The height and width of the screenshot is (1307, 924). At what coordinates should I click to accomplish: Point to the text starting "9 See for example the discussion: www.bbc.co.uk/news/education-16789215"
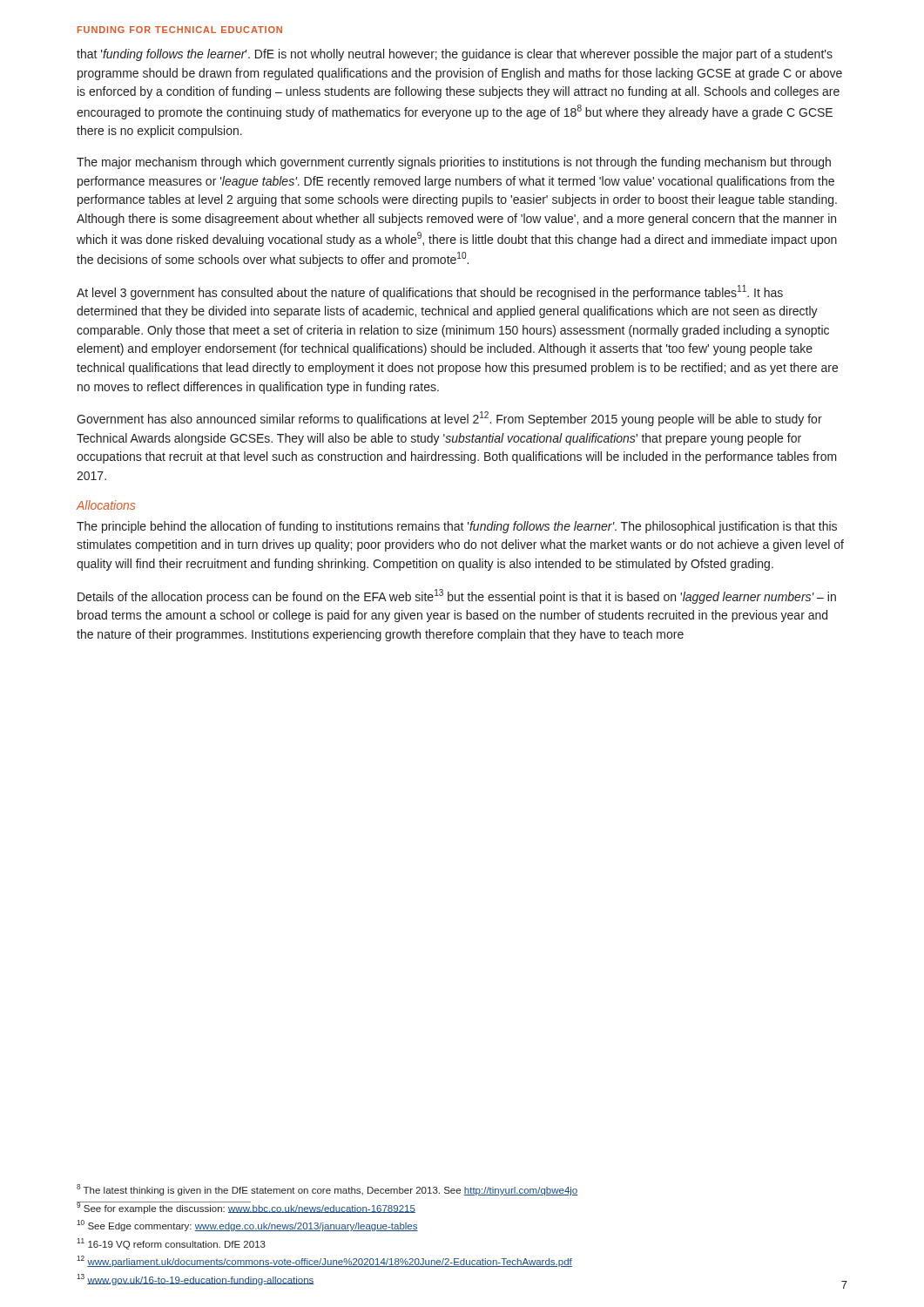[x=246, y=1207]
